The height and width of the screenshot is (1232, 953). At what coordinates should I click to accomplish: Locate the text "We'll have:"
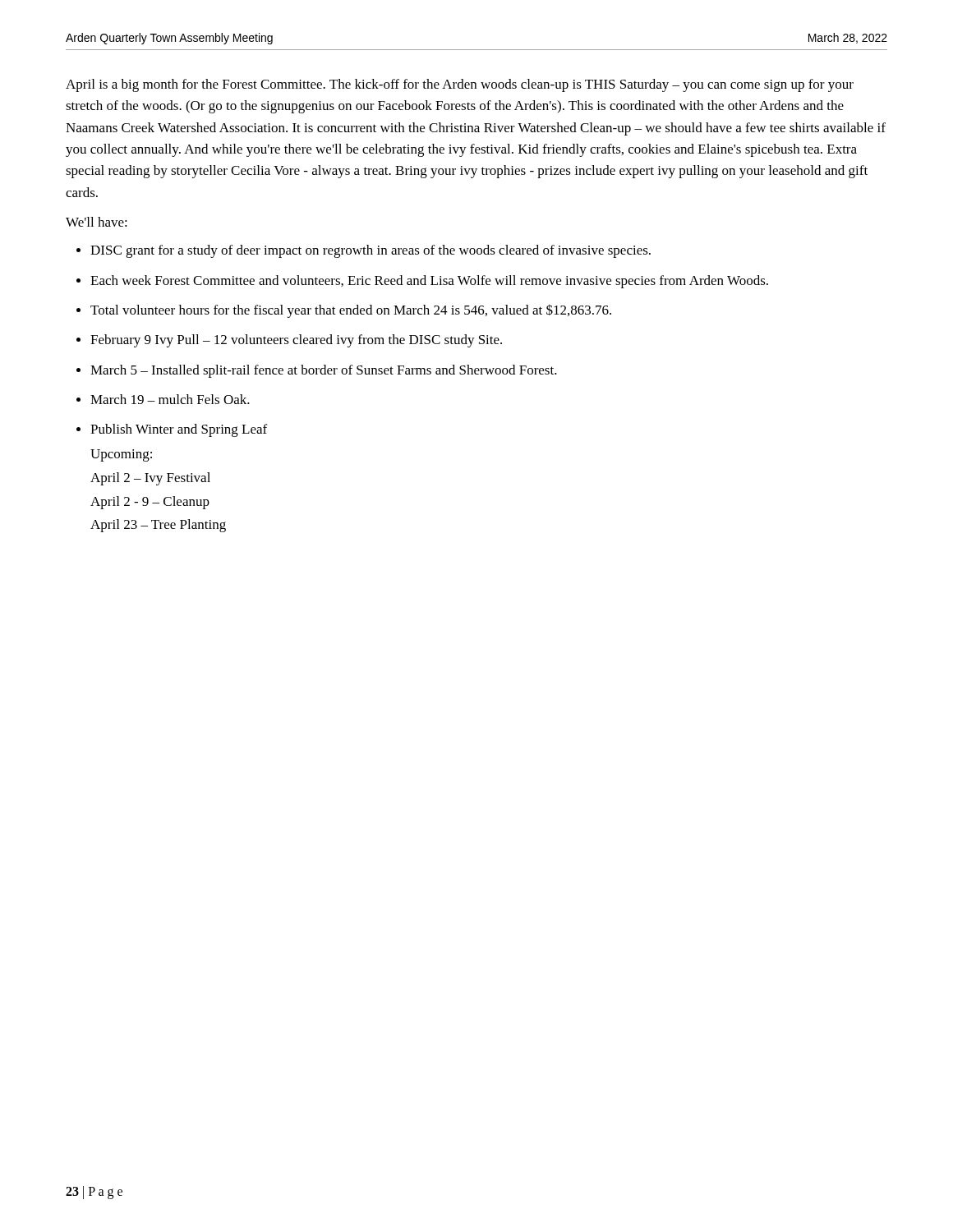pos(97,222)
